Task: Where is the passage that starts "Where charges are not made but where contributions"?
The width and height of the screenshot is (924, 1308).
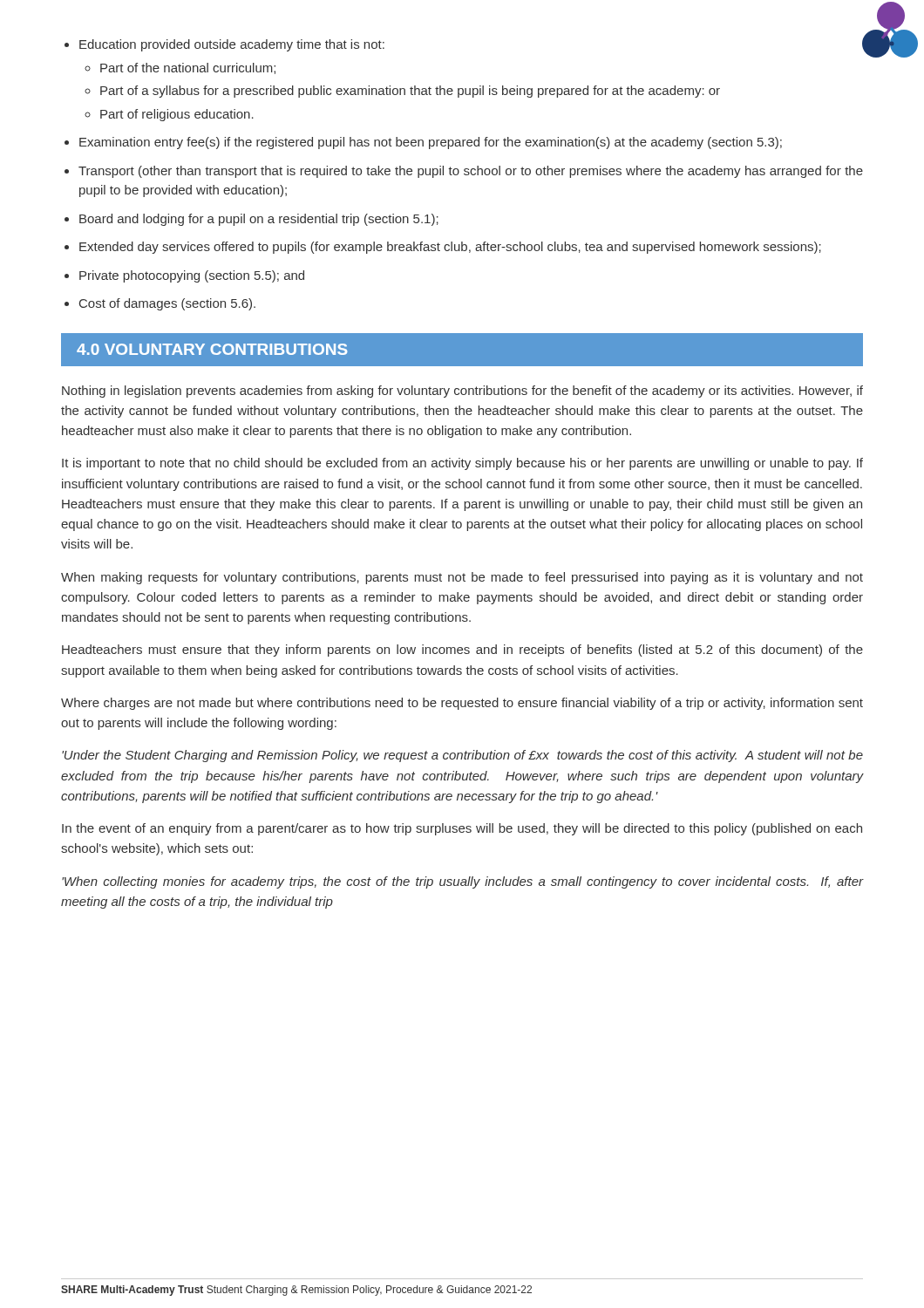Action: 462,712
